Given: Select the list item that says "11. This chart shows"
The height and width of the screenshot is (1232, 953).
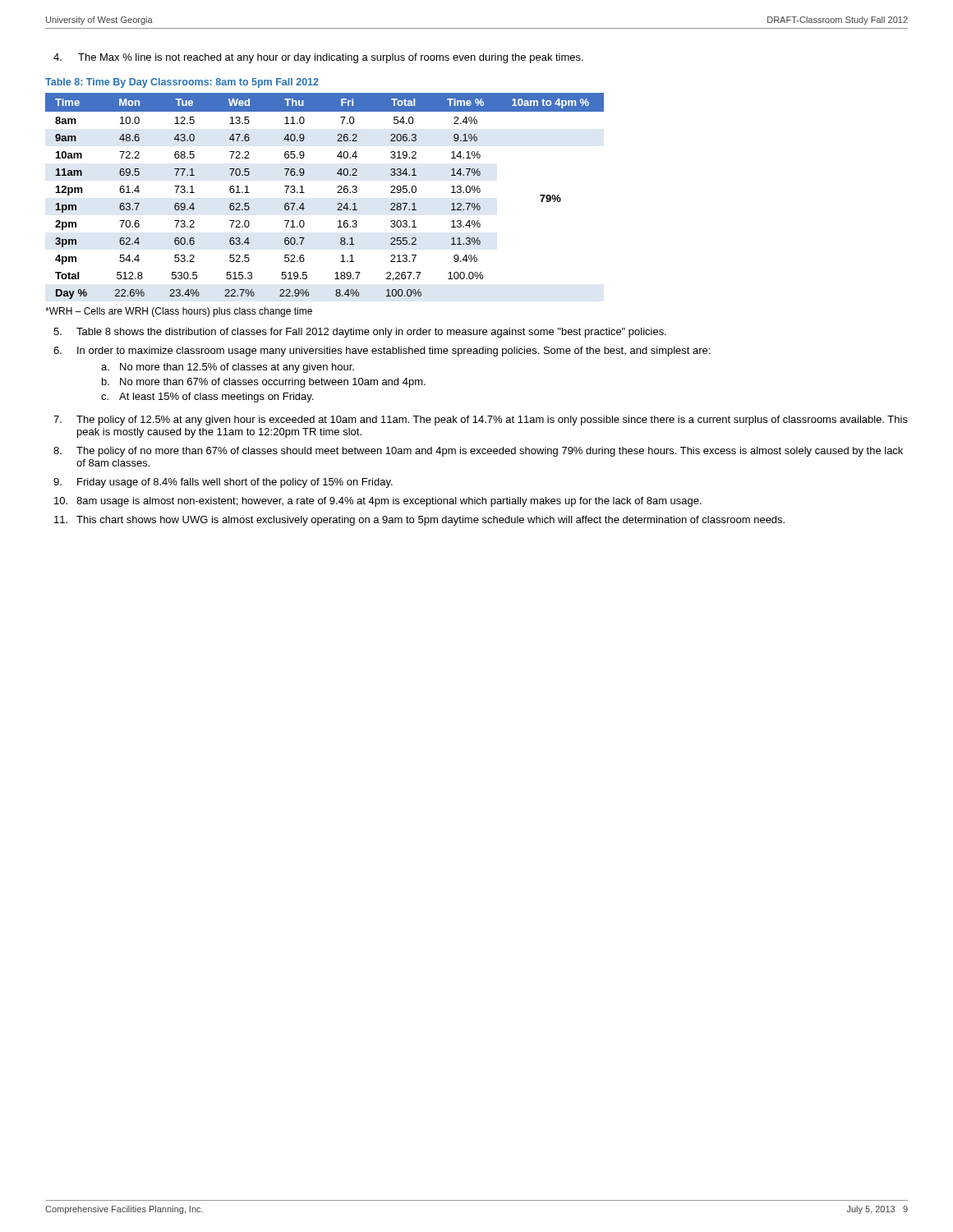Looking at the screenshot, I should pos(481,520).
